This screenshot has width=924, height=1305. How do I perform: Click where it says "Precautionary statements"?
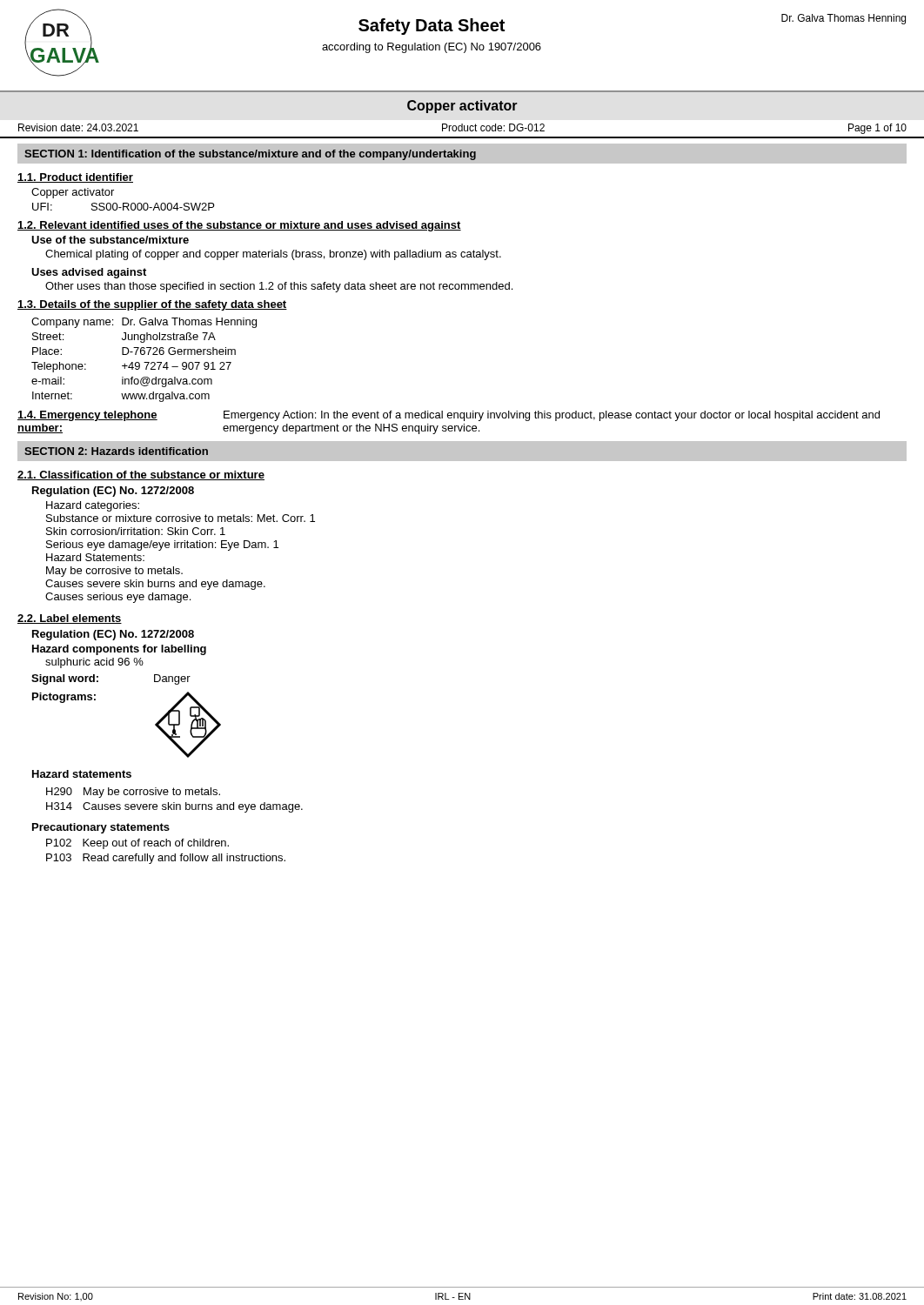100,827
